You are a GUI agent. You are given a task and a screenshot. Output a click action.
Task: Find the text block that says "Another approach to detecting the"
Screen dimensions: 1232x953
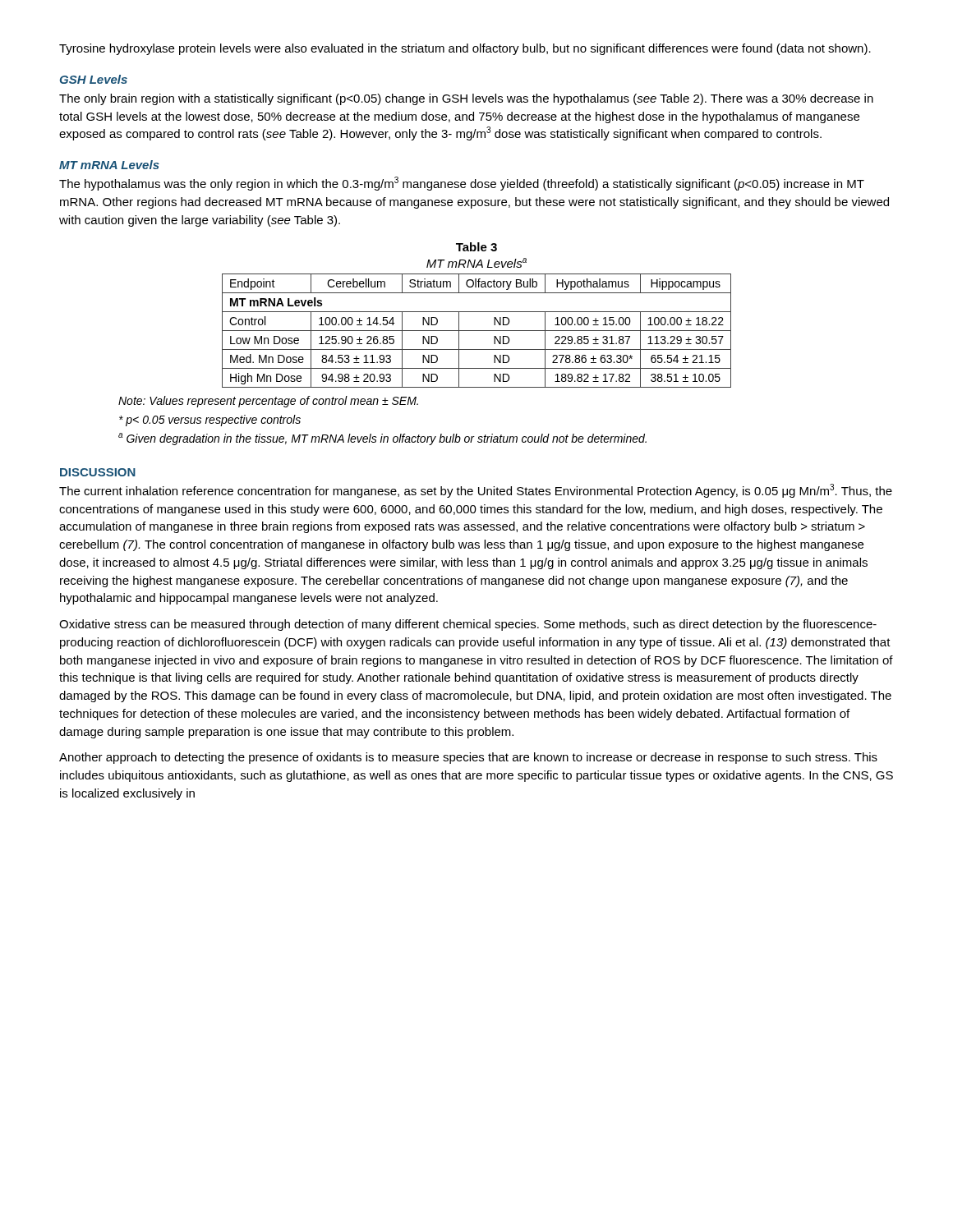click(476, 775)
